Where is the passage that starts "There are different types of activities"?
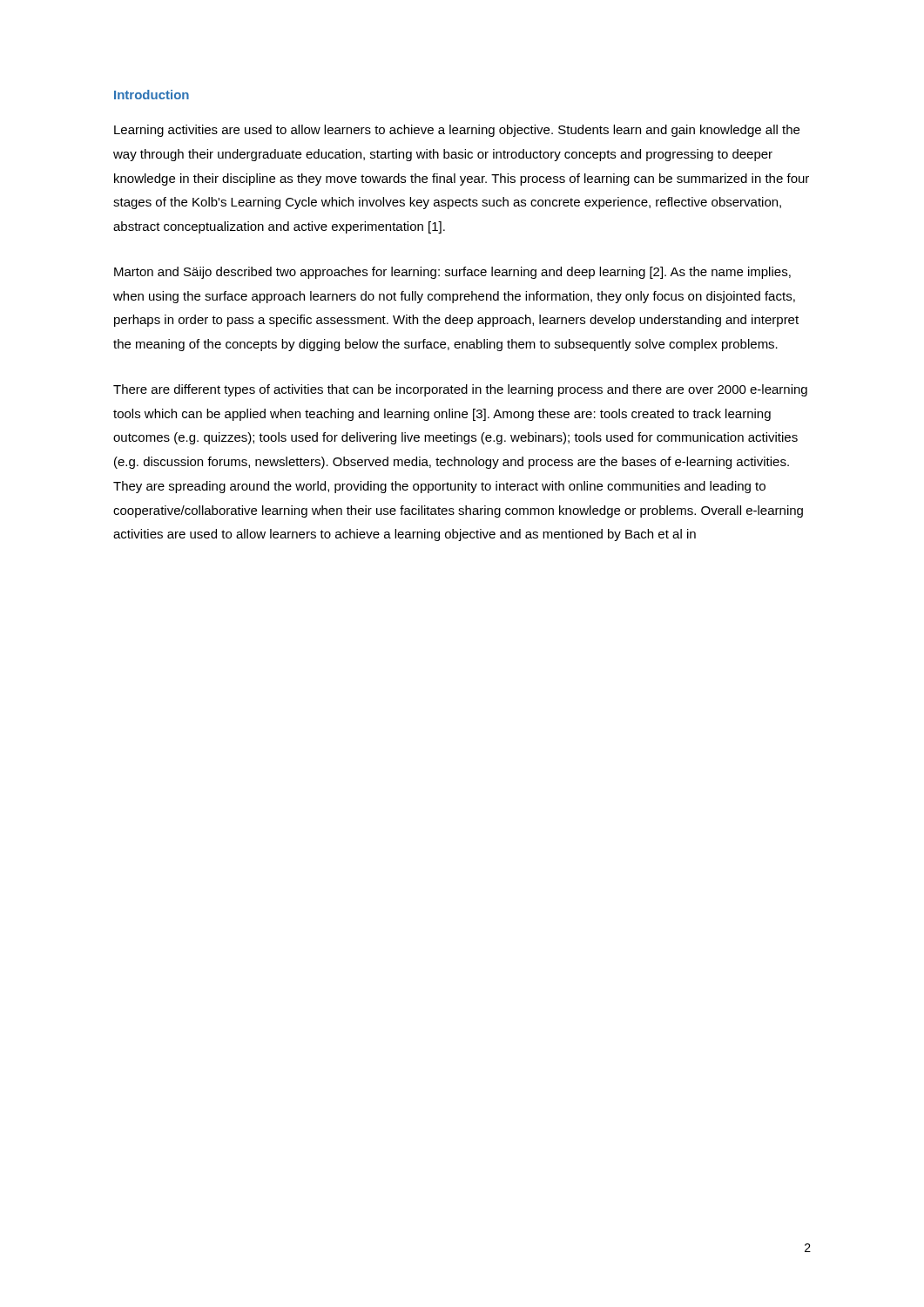This screenshot has width=924, height=1307. (x=461, y=461)
